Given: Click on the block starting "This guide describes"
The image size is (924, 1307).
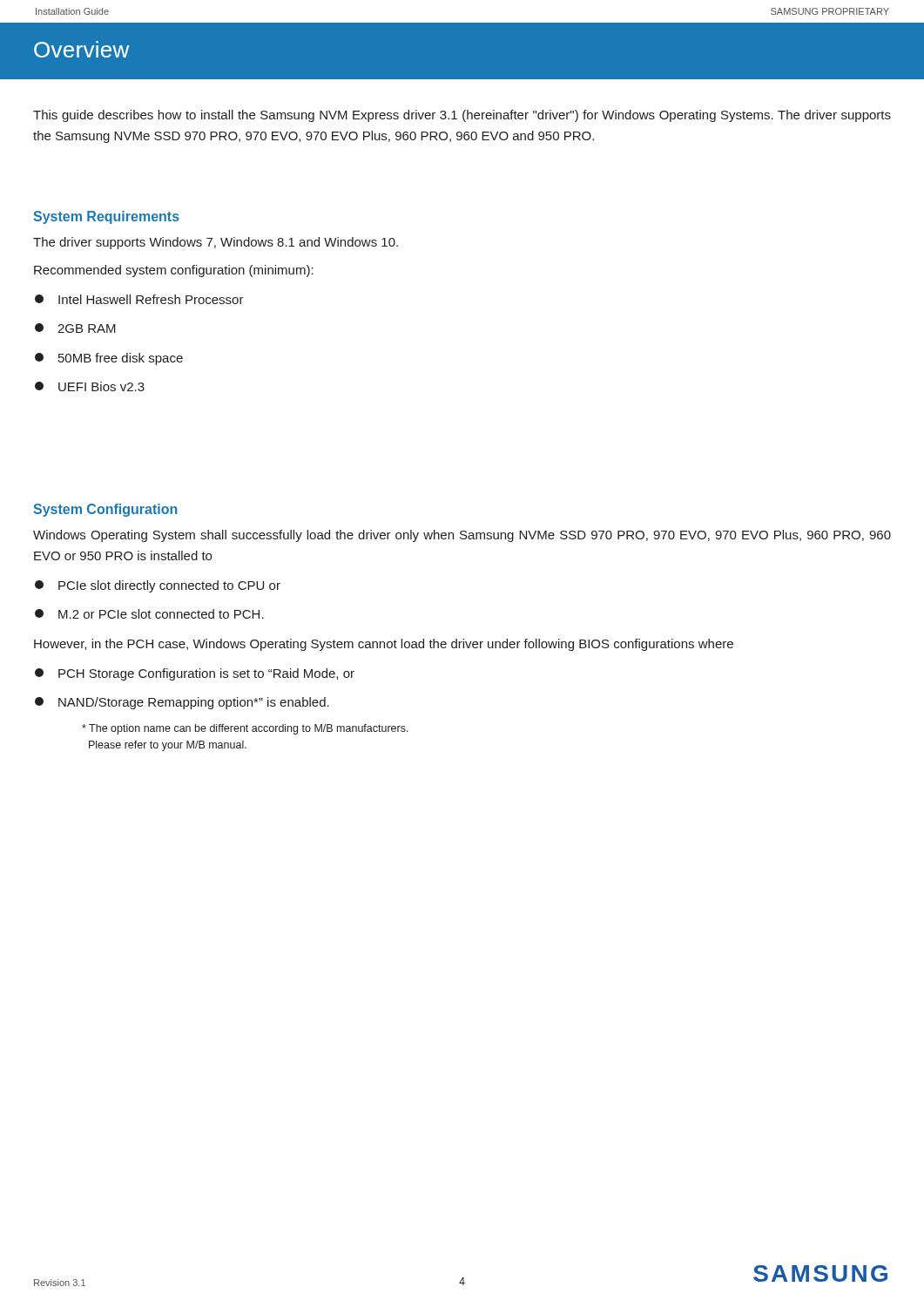Looking at the screenshot, I should point(462,125).
